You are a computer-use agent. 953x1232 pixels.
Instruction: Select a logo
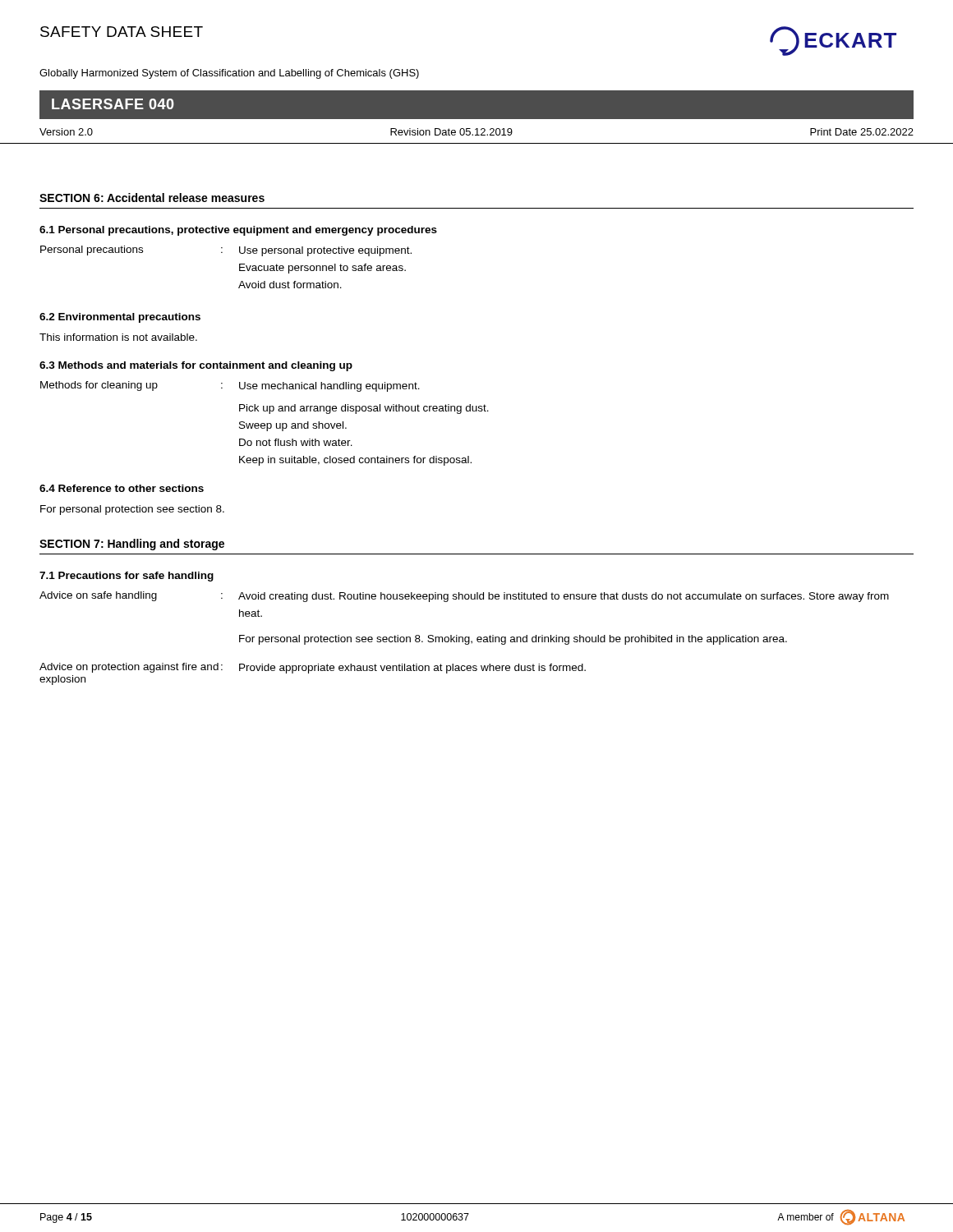pos(840,42)
